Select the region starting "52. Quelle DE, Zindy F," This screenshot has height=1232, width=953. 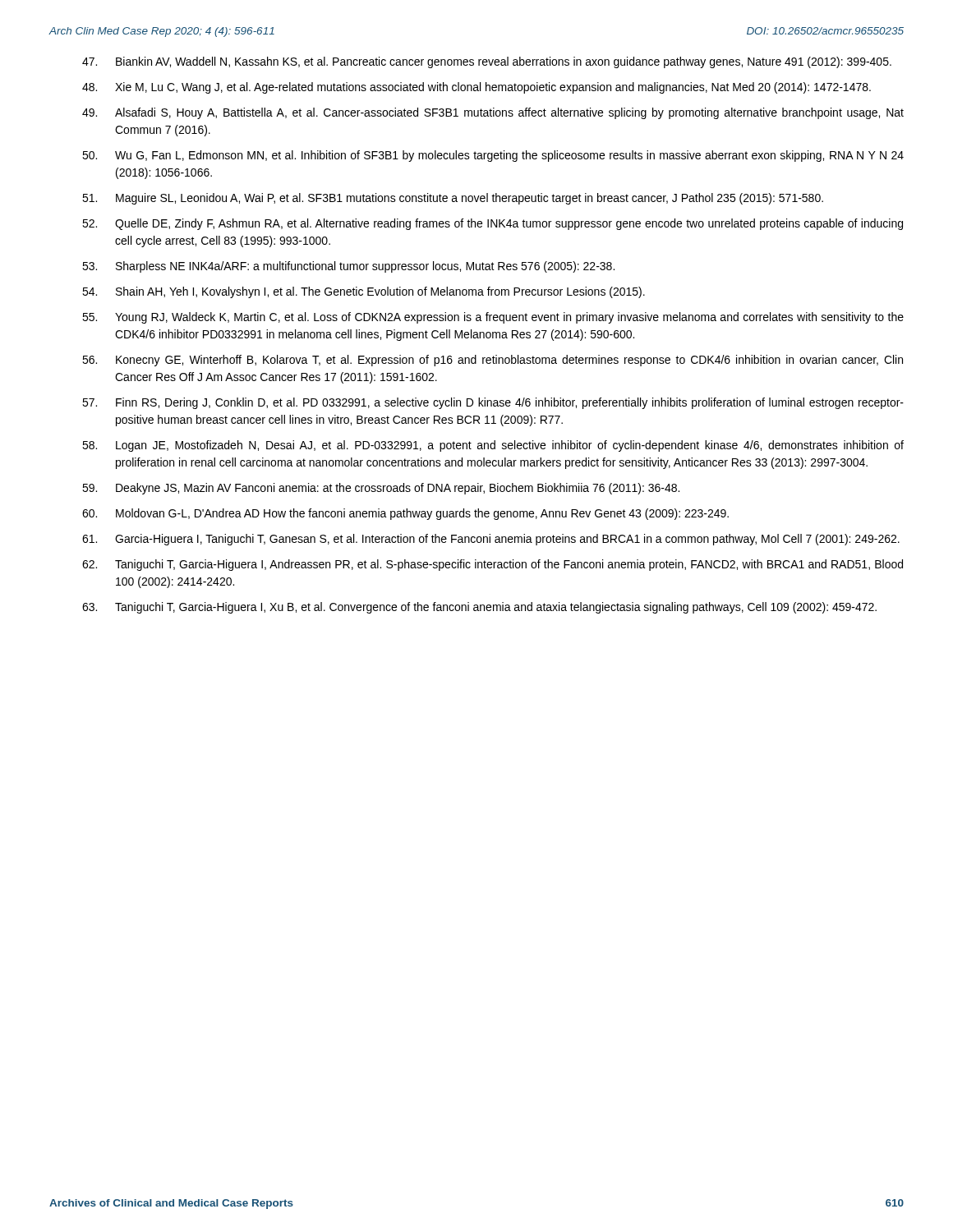pyautogui.click(x=493, y=232)
